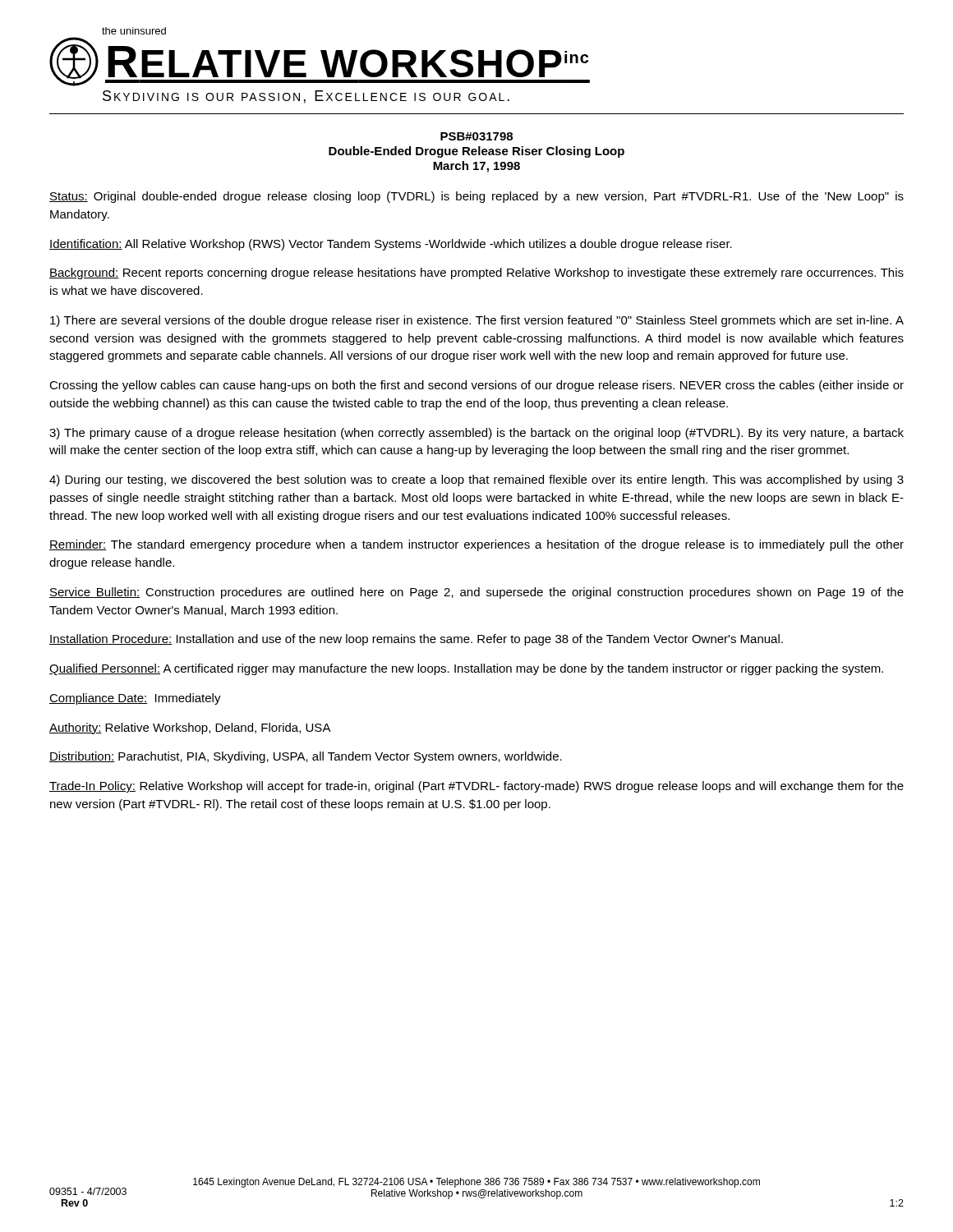Image resolution: width=953 pixels, height=1232 pixels.
Task: Where is the passage that starts "Identification: All Relative Workshop (RWS) Vector"?
Action: (x=391, y=243)
